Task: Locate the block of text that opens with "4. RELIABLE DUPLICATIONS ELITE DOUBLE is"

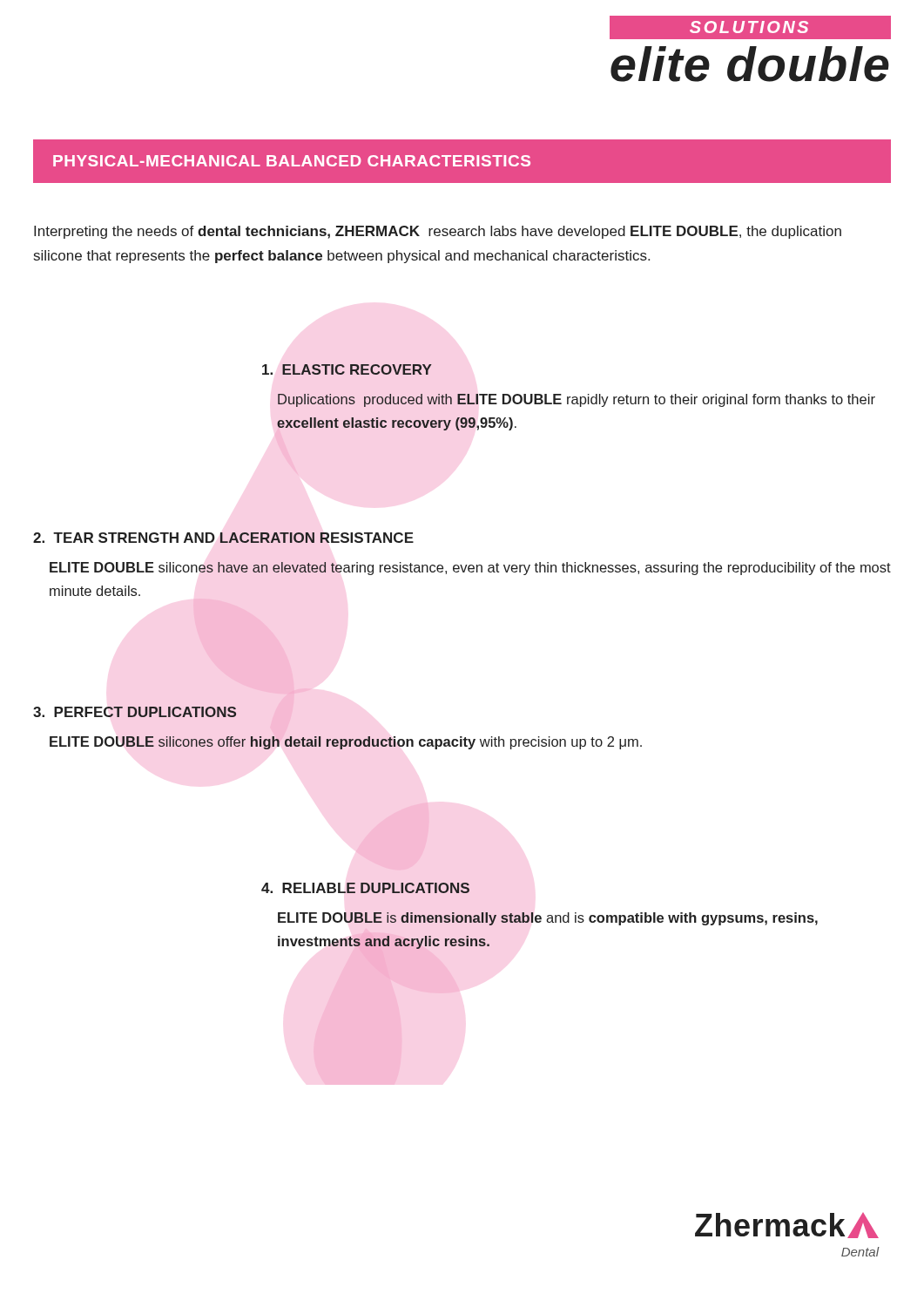Action: coord(576,917)
